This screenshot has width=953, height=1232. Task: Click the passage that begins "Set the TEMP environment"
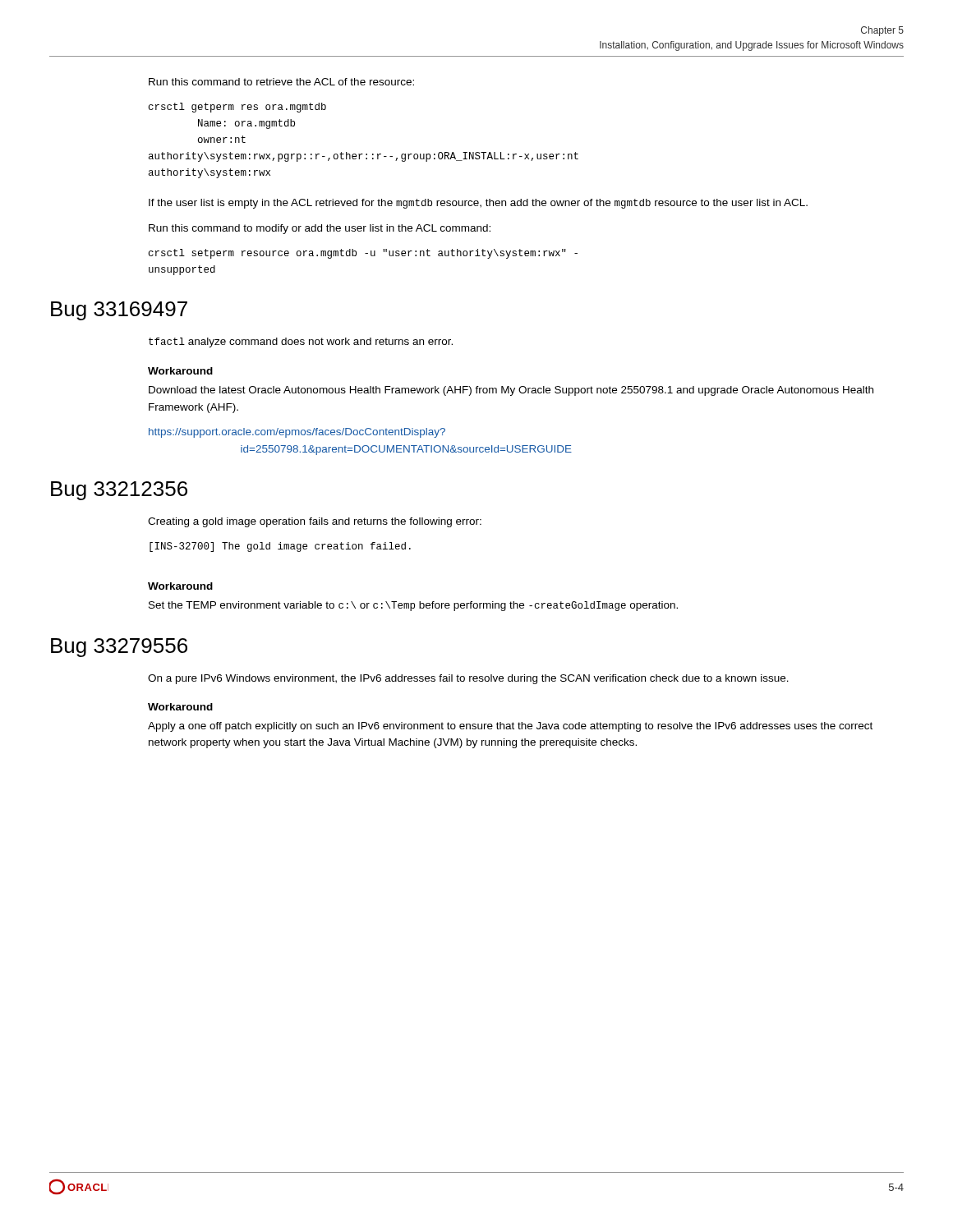pos(413,605)
